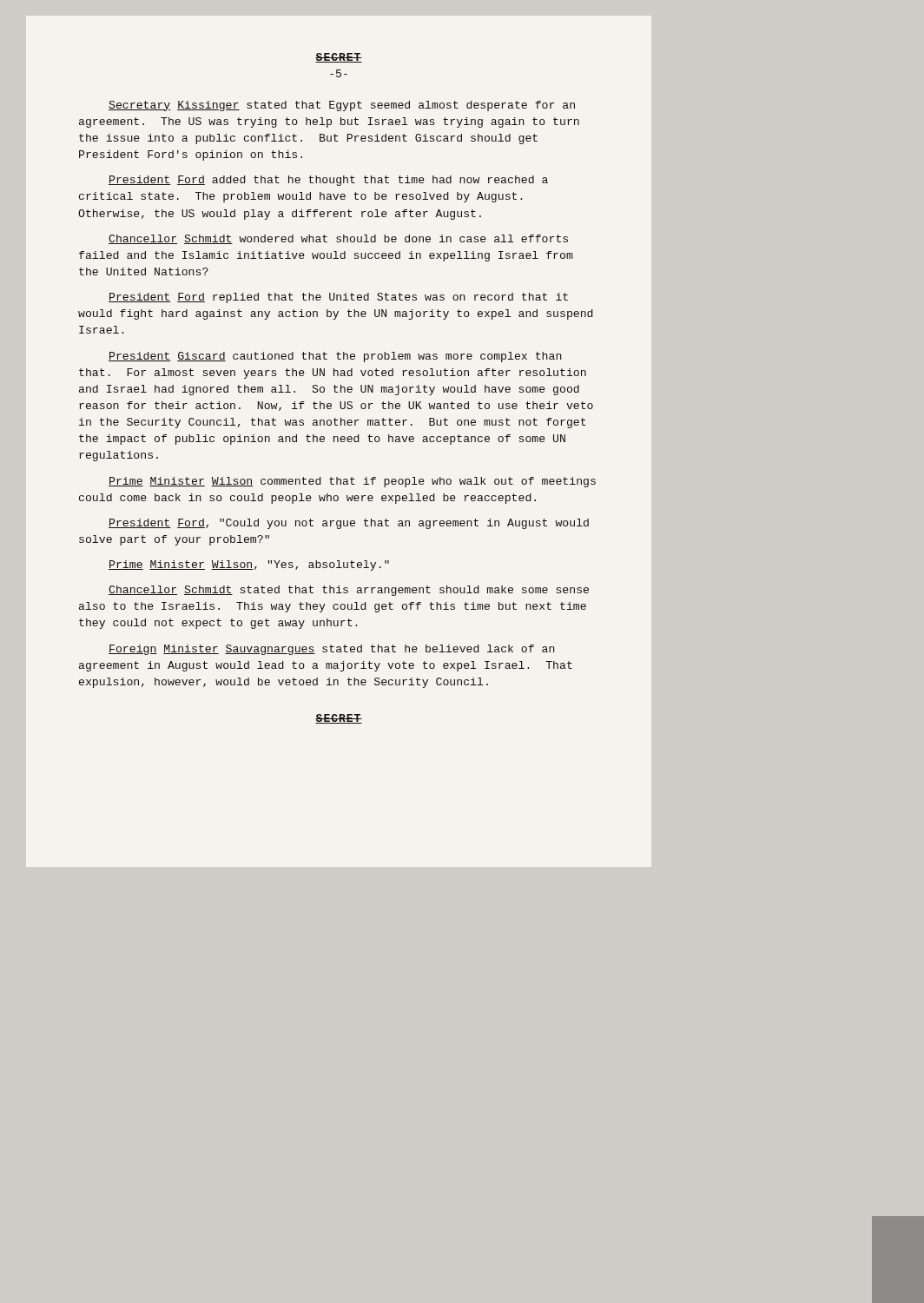This screenshot has height=1303, width=924.
Task: Click on the text block that reads "President Ford, "Could you not"
Action: 334,531
